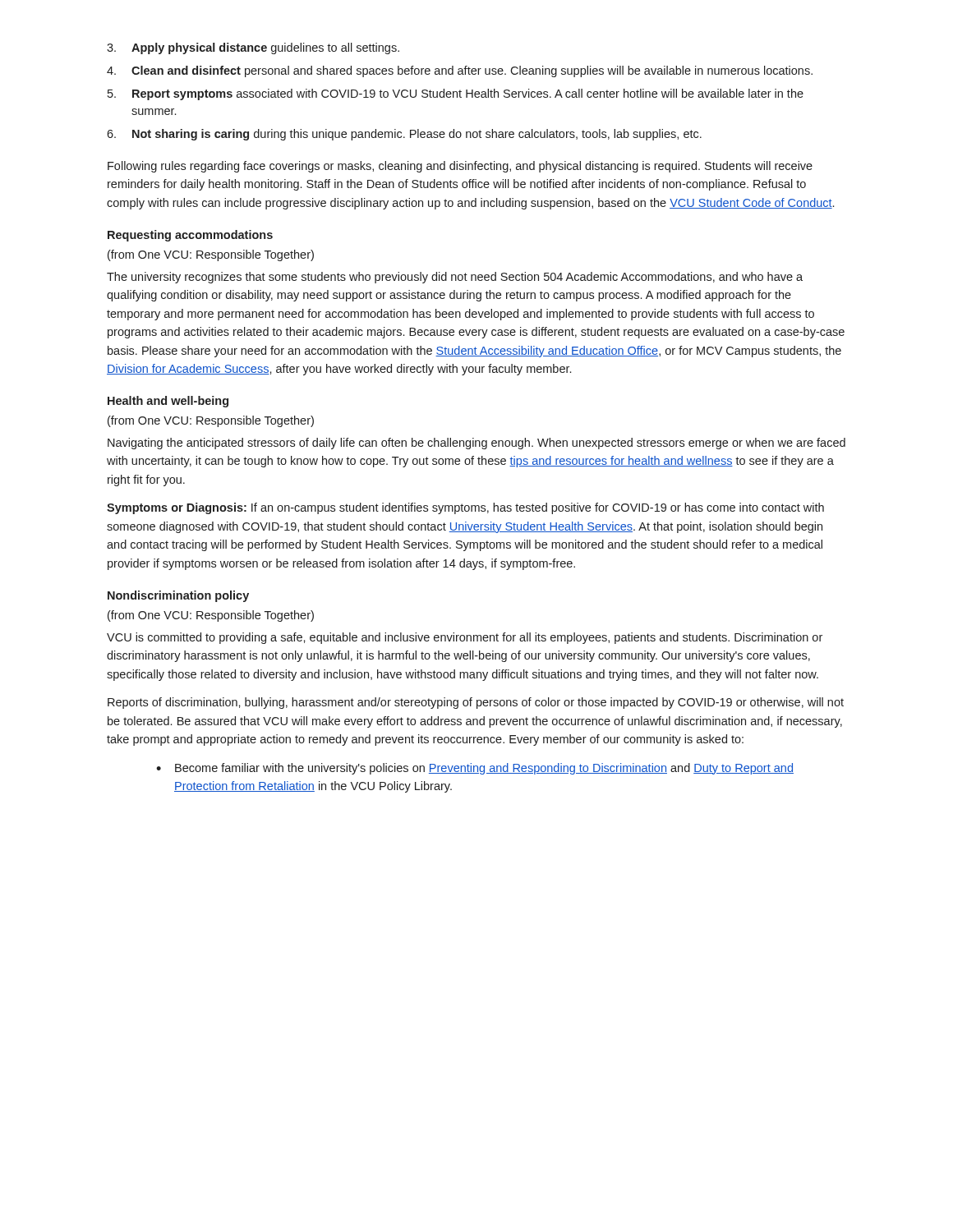Click the passage that begins "6. Not sharing is caring during this"
Image resolution: width=953 pixels, height=1232 pixels.
tap(476, 135)
